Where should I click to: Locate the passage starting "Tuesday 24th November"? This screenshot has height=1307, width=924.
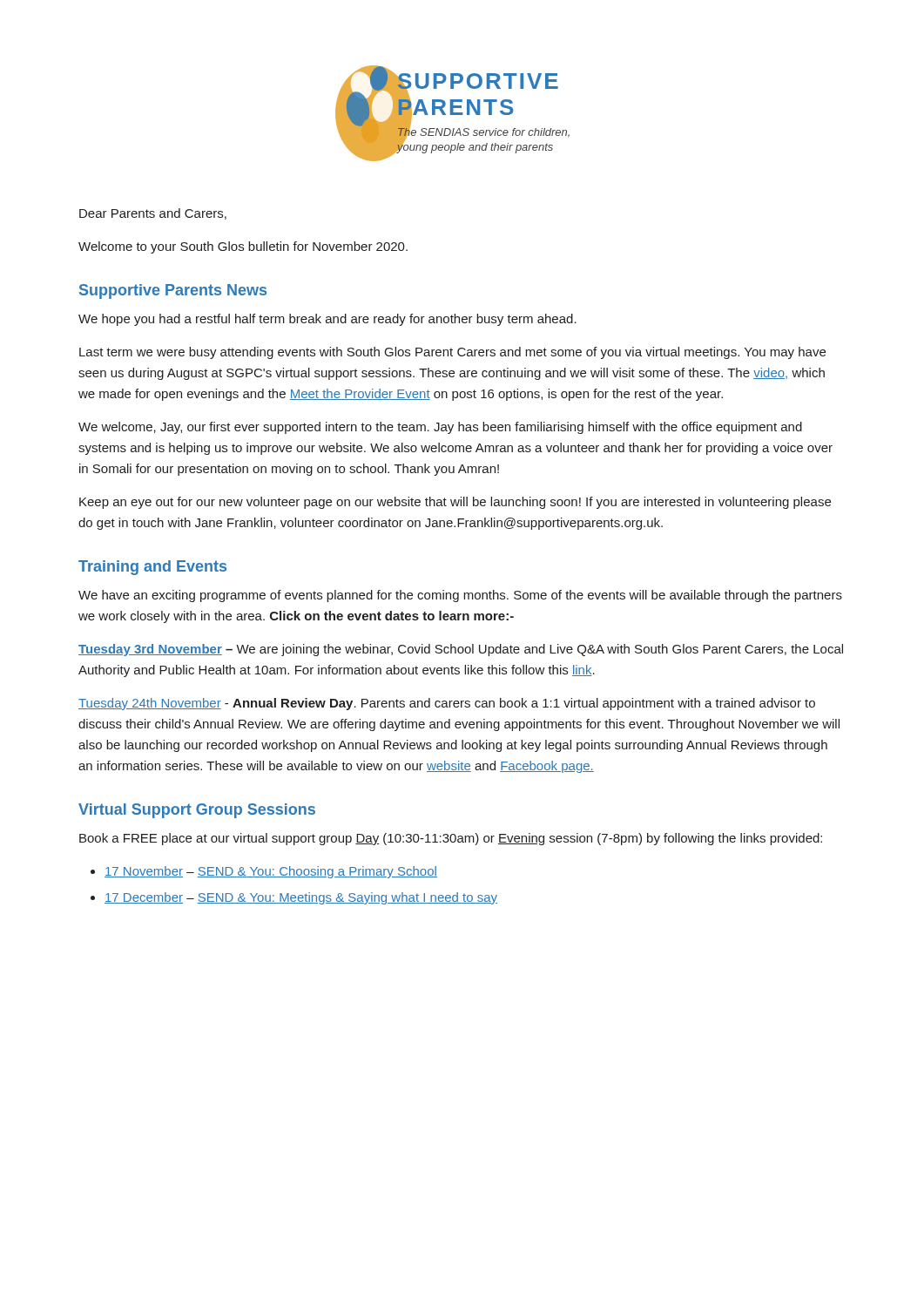(x=459, y=734)
